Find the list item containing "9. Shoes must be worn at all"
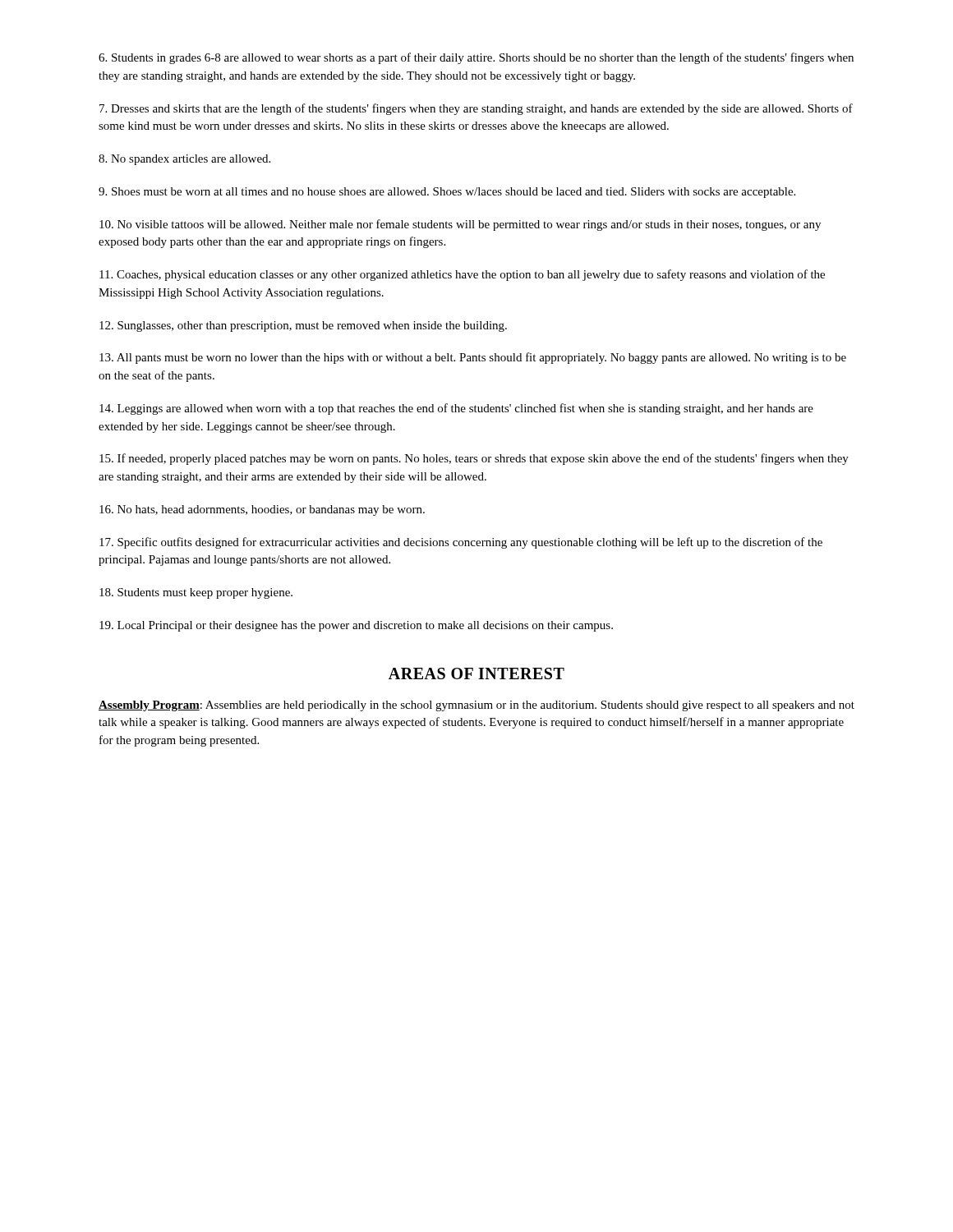Image resolution: width=953 pixels, height=1232 pixels. [x=447, y=191]
